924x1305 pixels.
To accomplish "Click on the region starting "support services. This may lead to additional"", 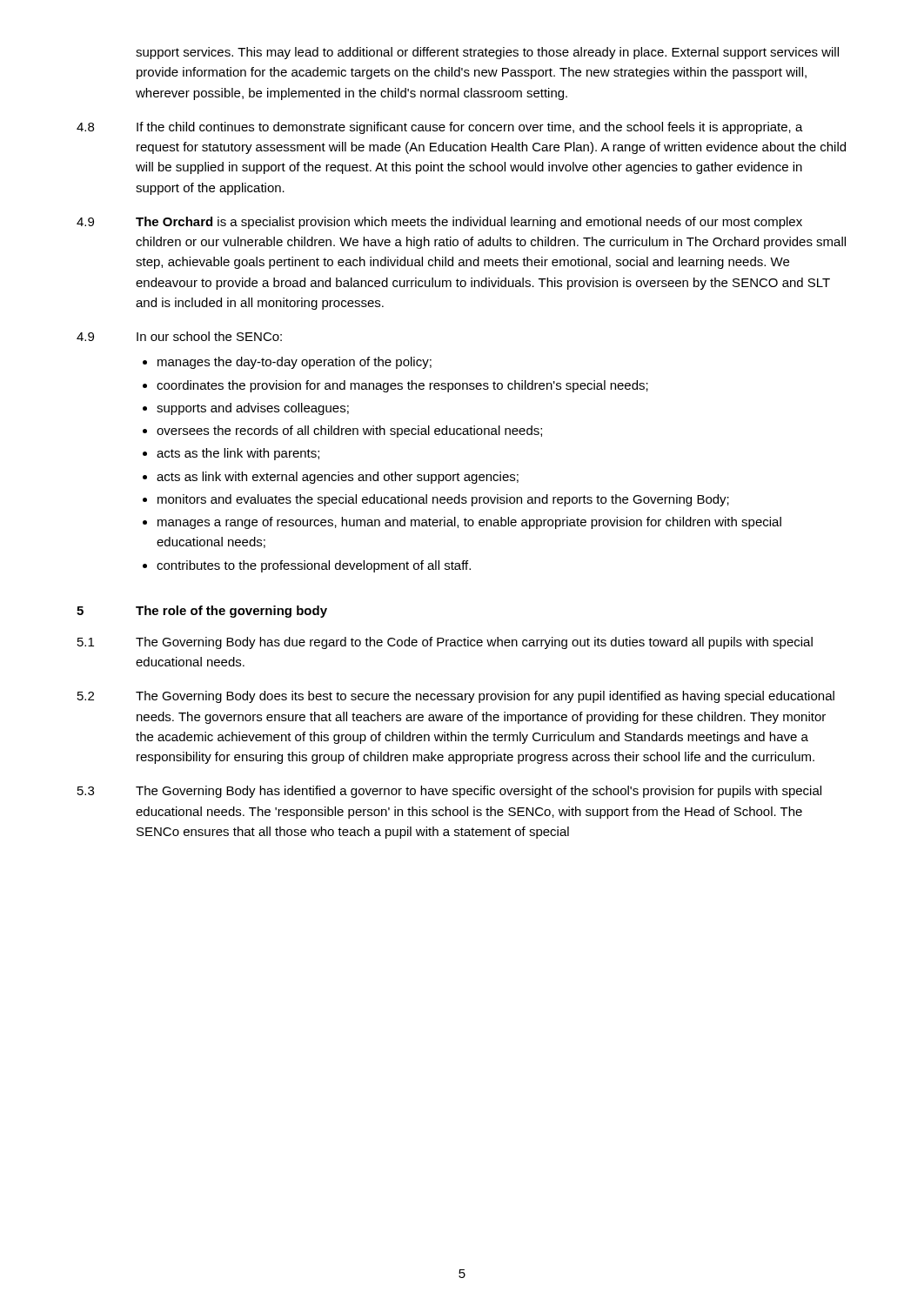I will point(488,72).
